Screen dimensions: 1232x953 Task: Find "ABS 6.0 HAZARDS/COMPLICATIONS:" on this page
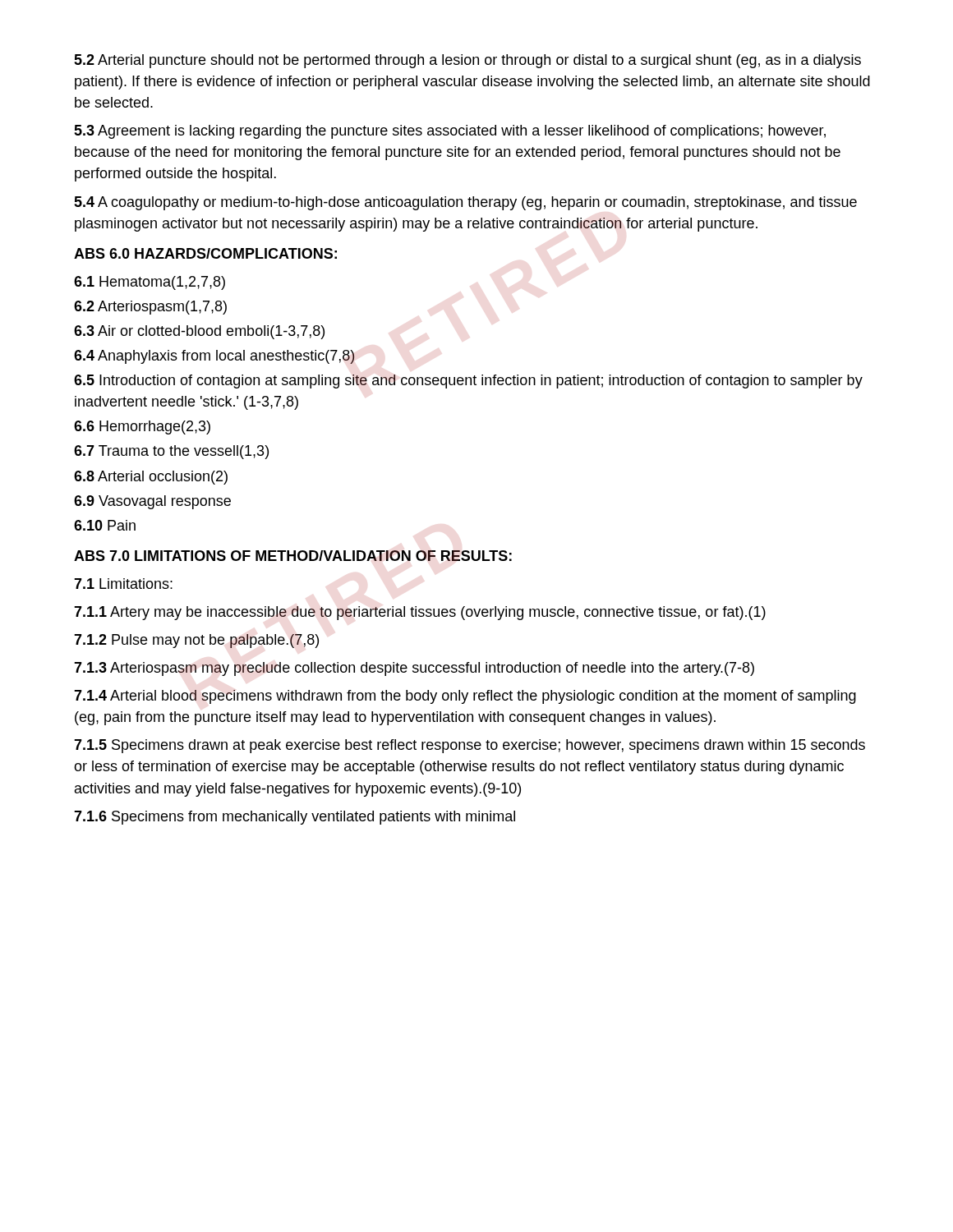point(206,254)
